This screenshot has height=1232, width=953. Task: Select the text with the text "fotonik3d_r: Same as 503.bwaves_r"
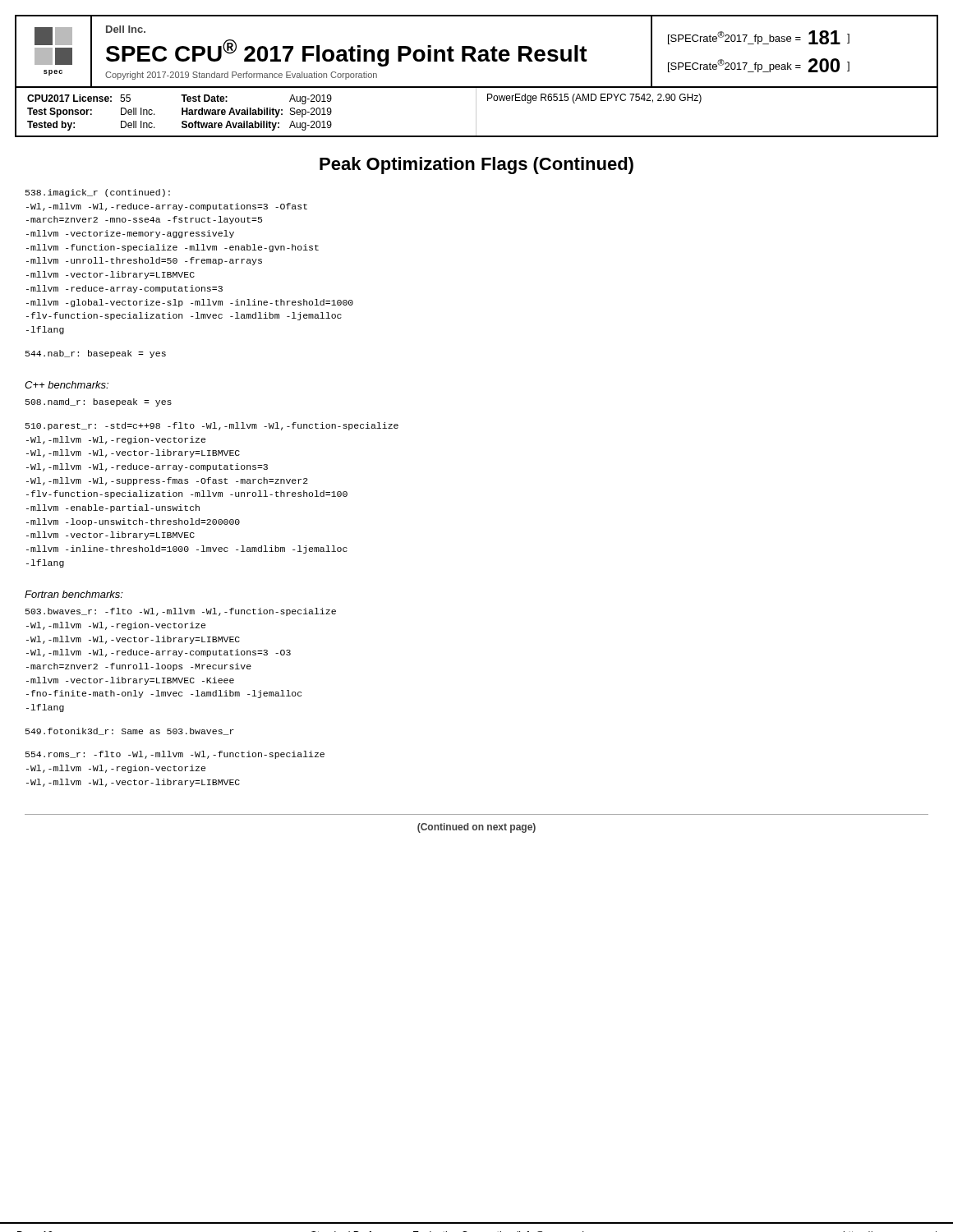130,731
